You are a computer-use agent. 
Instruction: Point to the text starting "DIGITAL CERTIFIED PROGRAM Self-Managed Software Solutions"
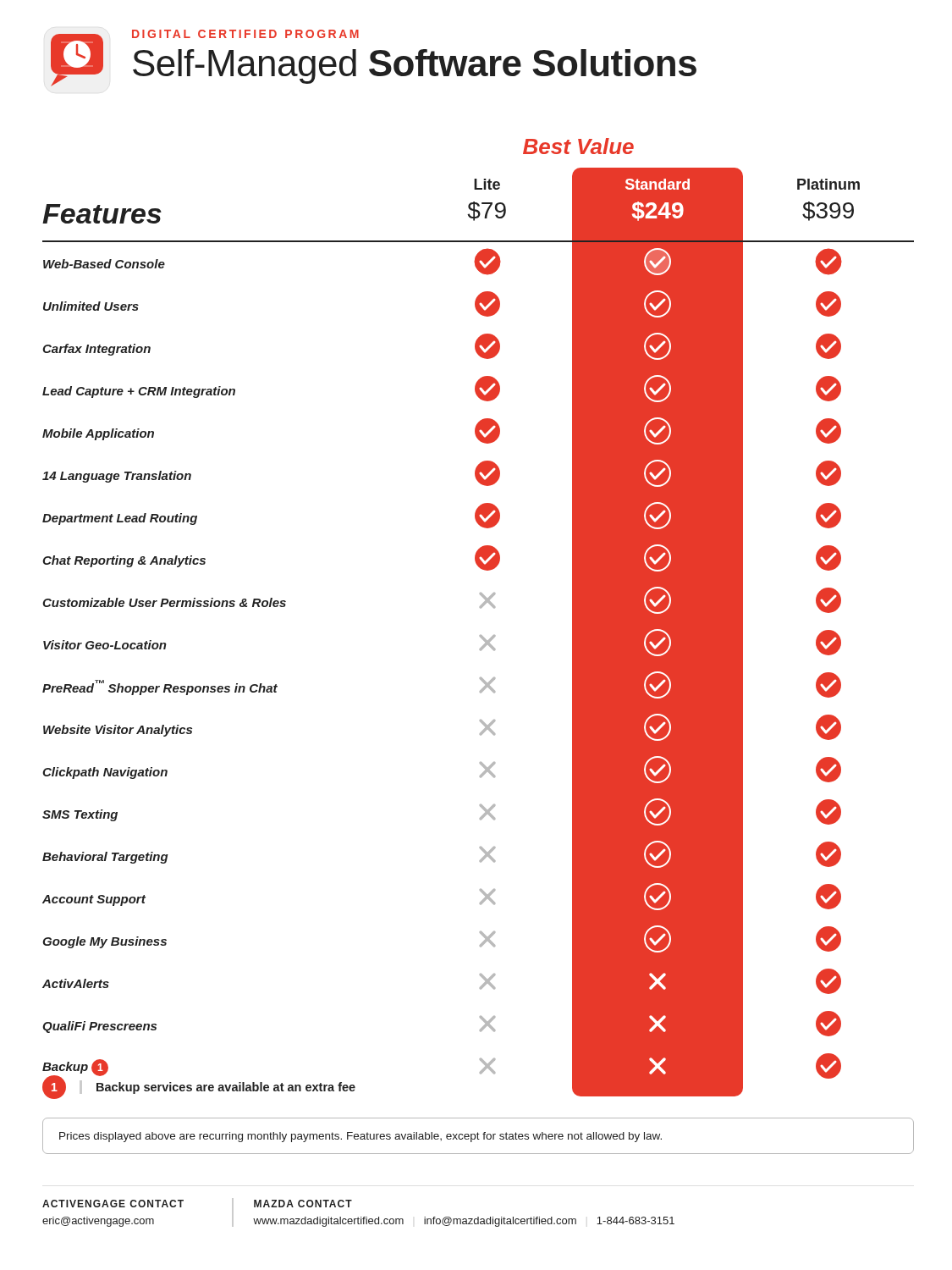pyautogui.click(x=512, y=56)
